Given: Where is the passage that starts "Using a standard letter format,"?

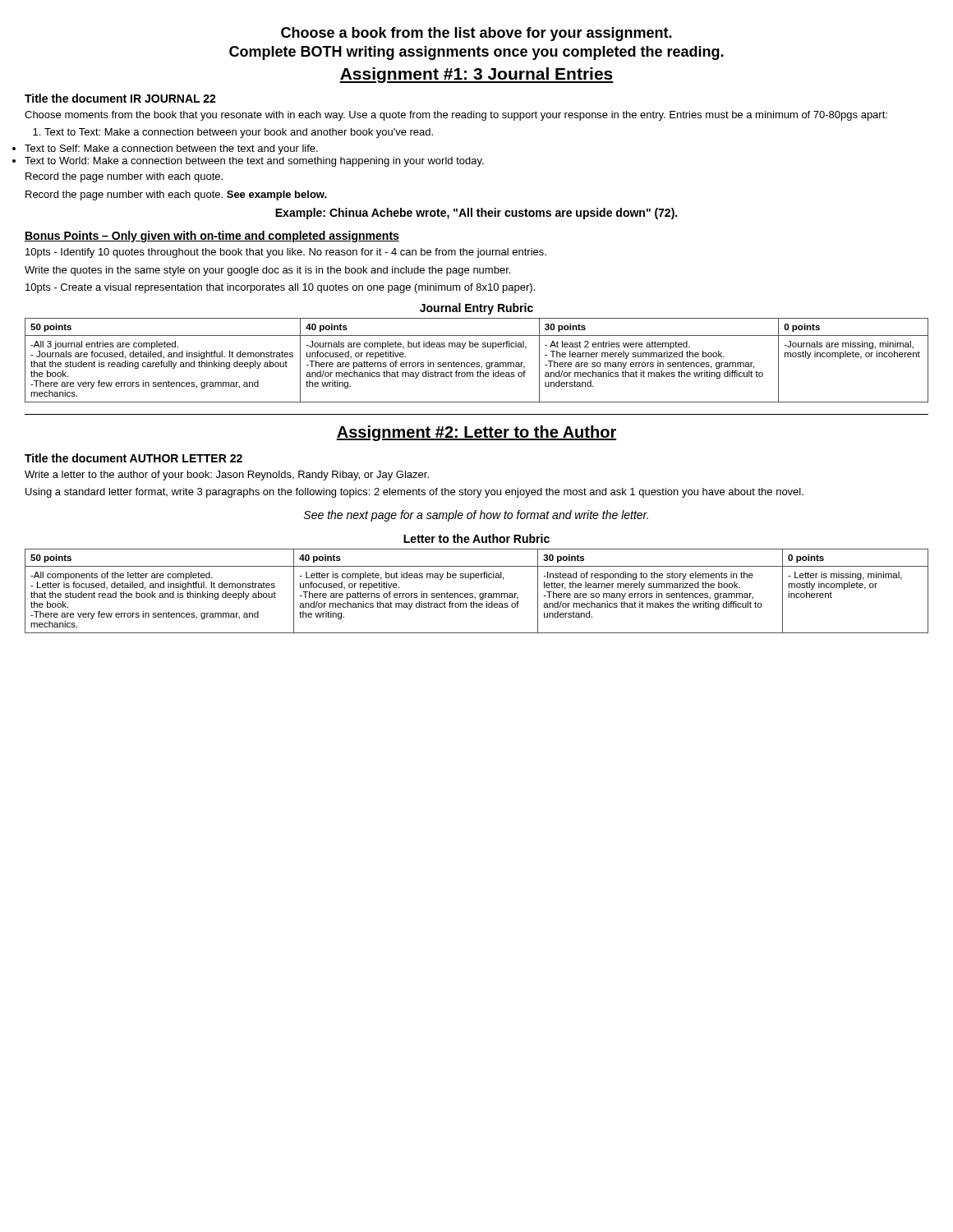Looking at the screenshot, I should [x=476, y=492].
